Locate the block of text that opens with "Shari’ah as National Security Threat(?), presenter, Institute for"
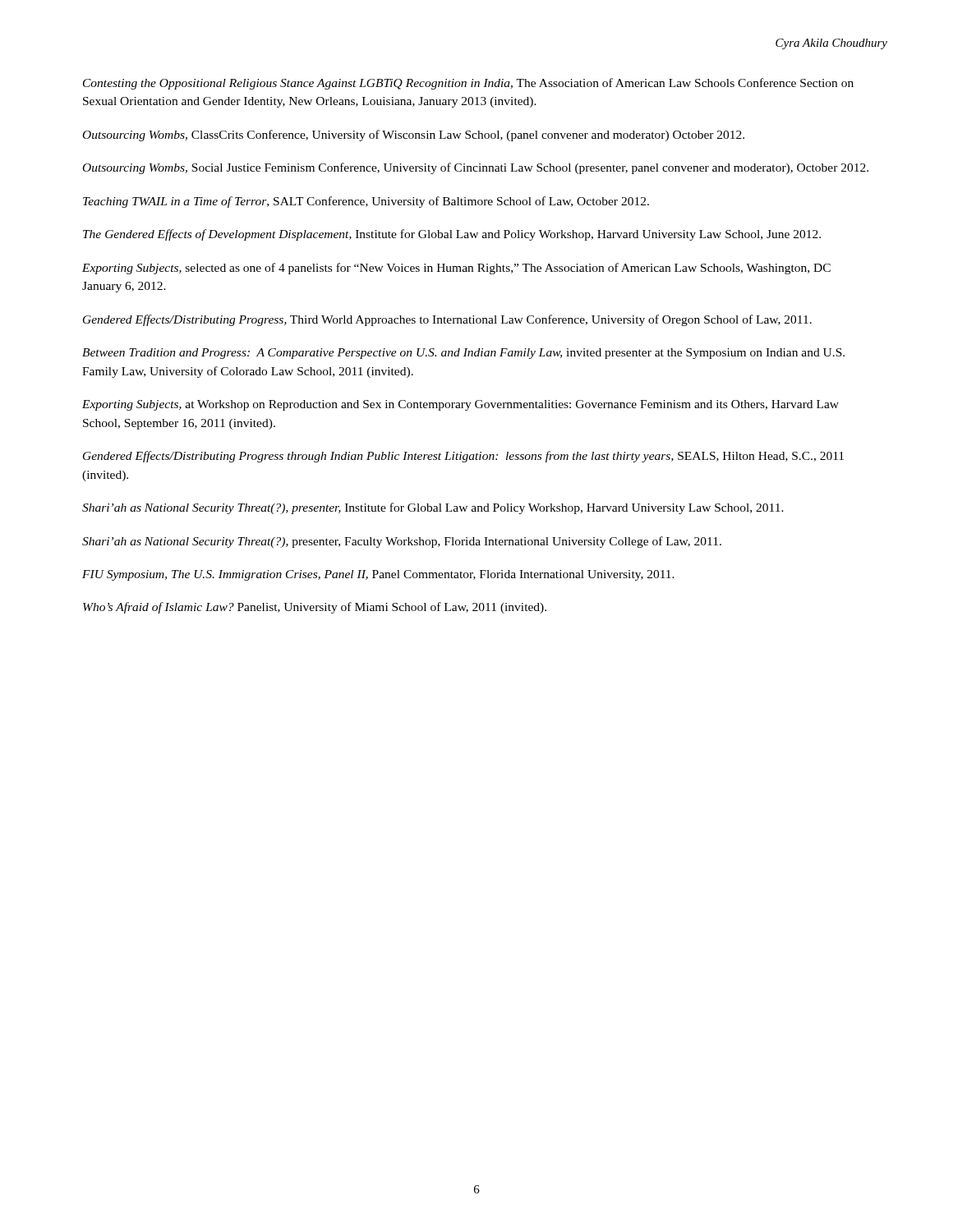 [433, 507]
